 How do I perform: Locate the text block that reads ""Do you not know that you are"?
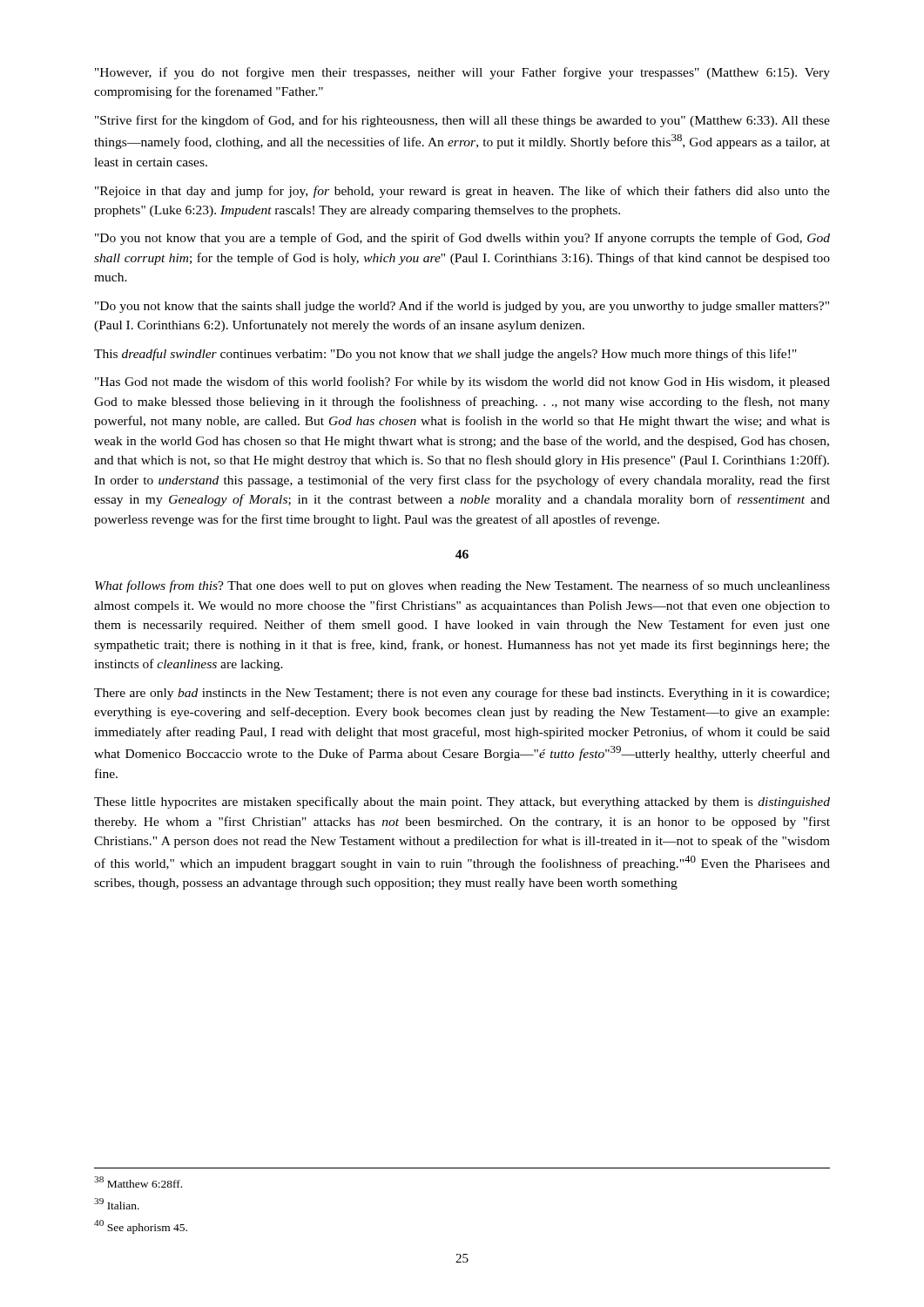(x=462, y=258)
